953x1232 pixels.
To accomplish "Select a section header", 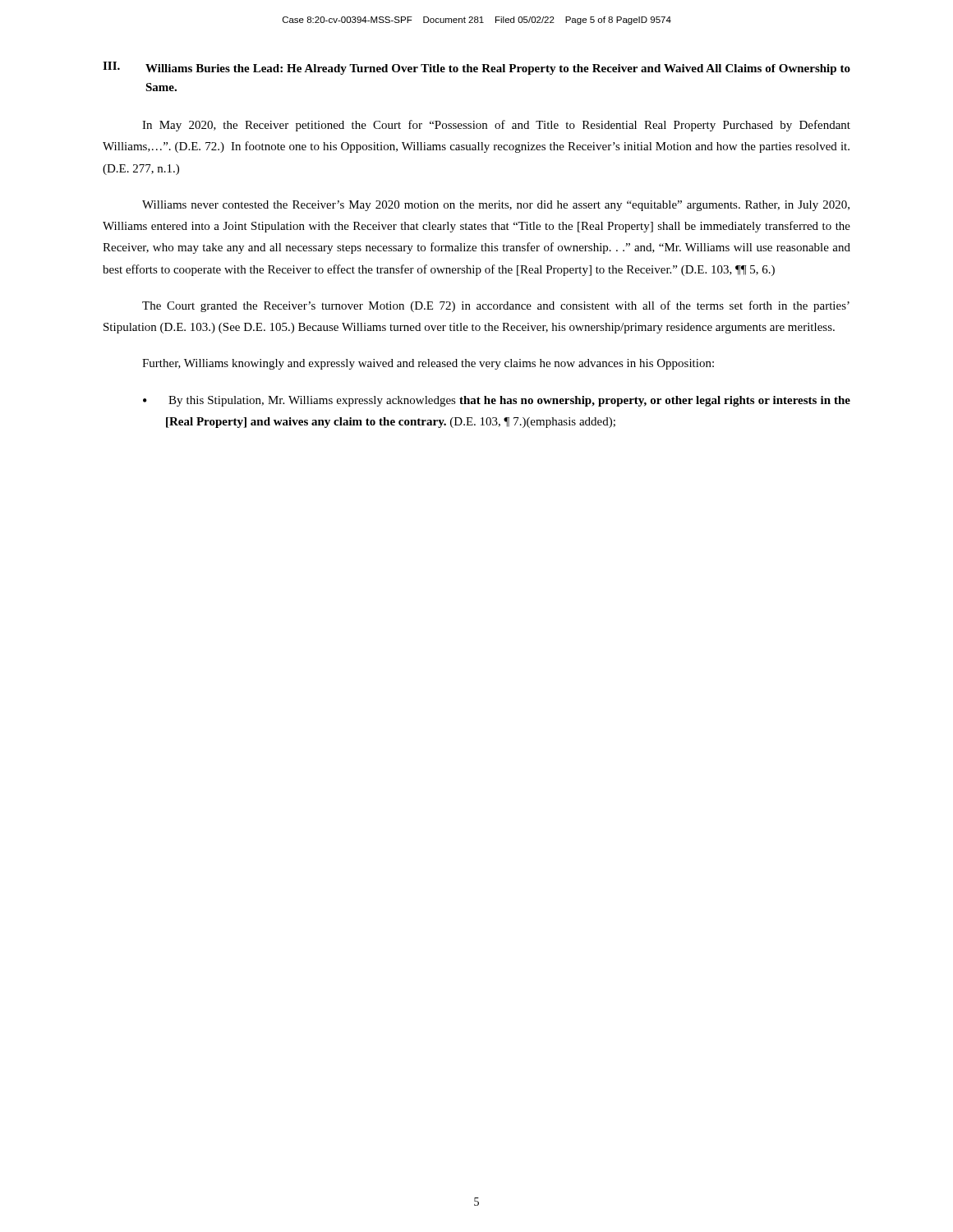I will [476, 78].
